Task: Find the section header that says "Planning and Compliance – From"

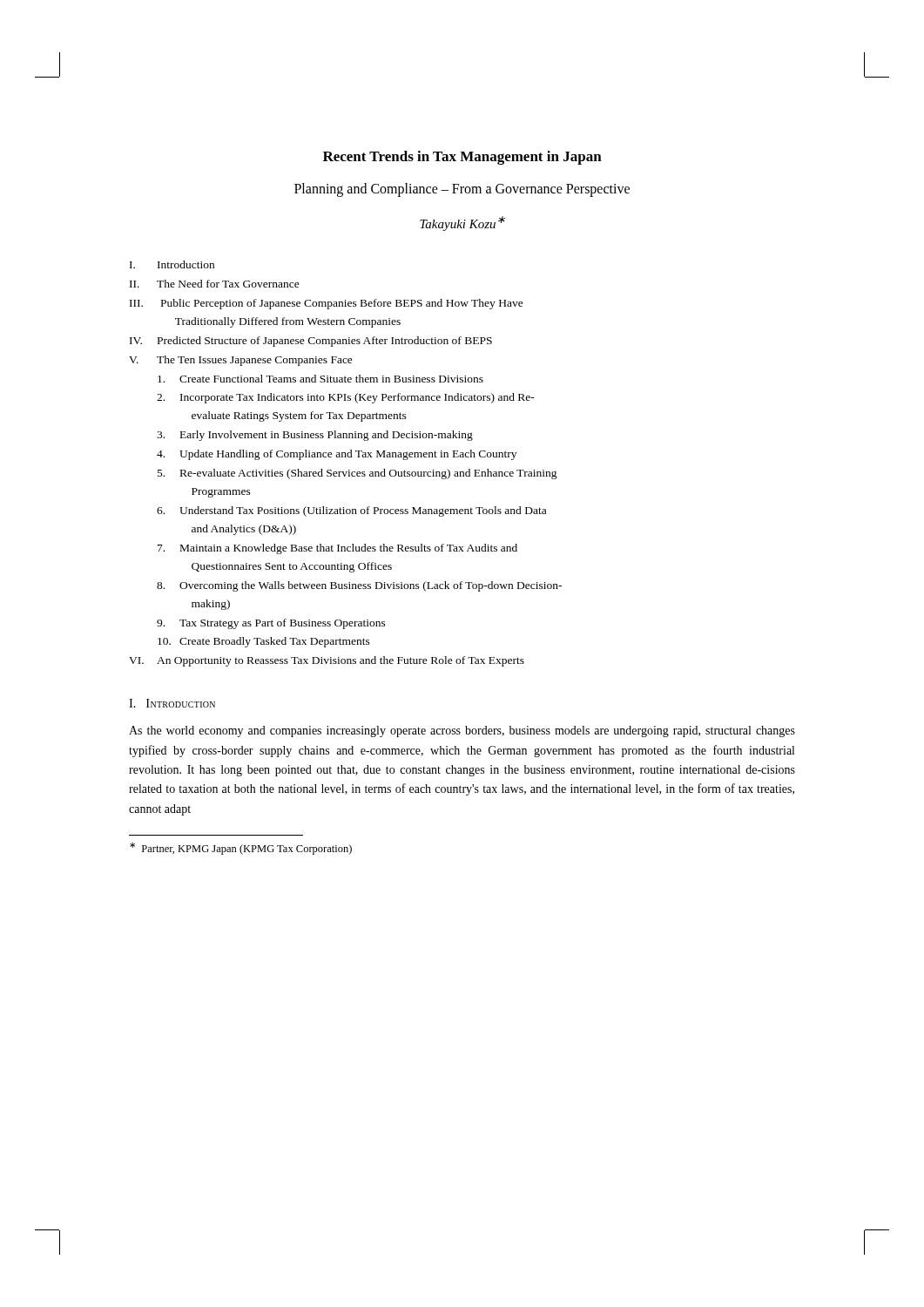Action: (462, 189)
